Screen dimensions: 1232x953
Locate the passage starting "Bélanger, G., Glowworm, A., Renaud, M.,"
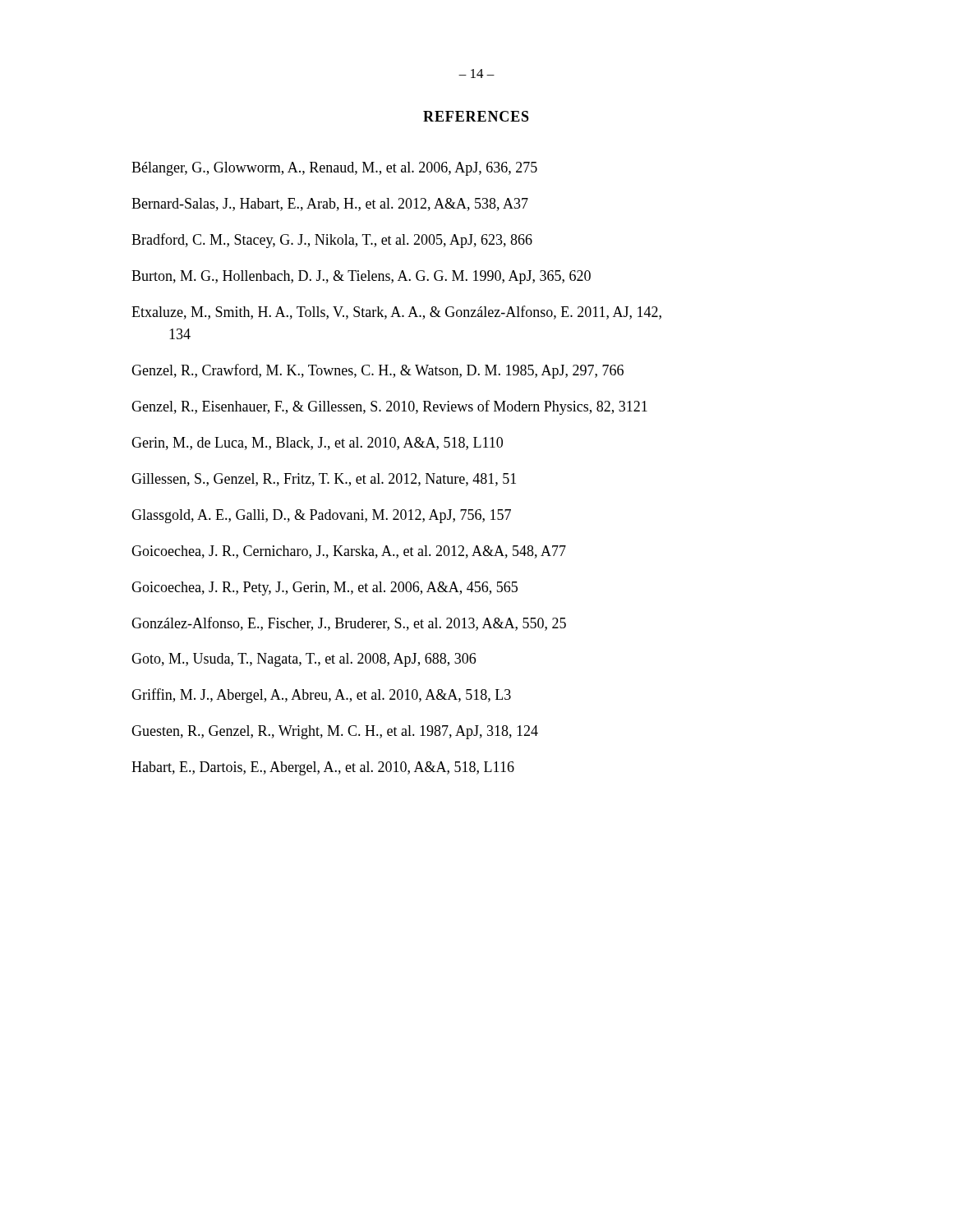(x=476, y=168)
